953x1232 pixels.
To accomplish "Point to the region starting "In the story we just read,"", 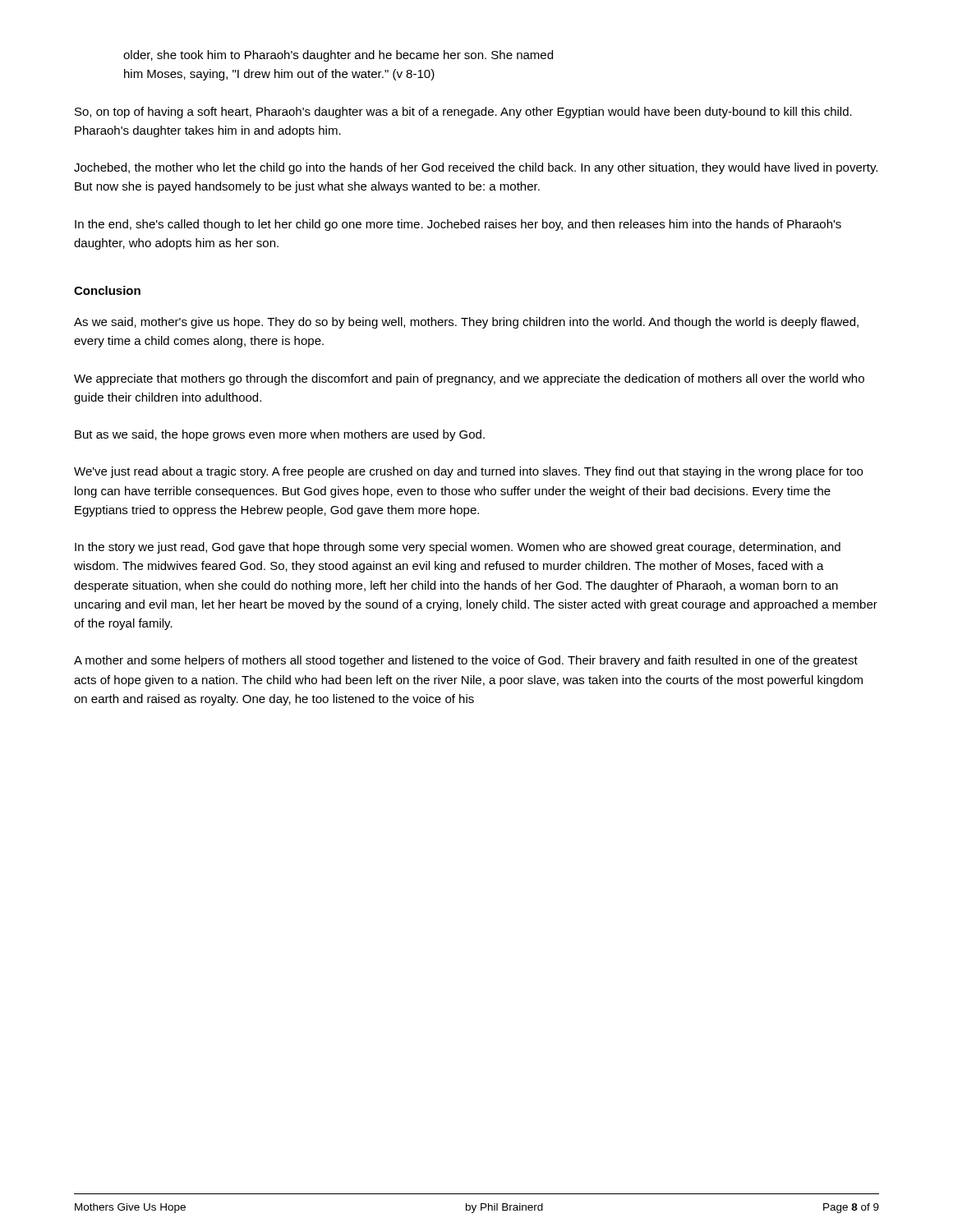I will 476,585.
